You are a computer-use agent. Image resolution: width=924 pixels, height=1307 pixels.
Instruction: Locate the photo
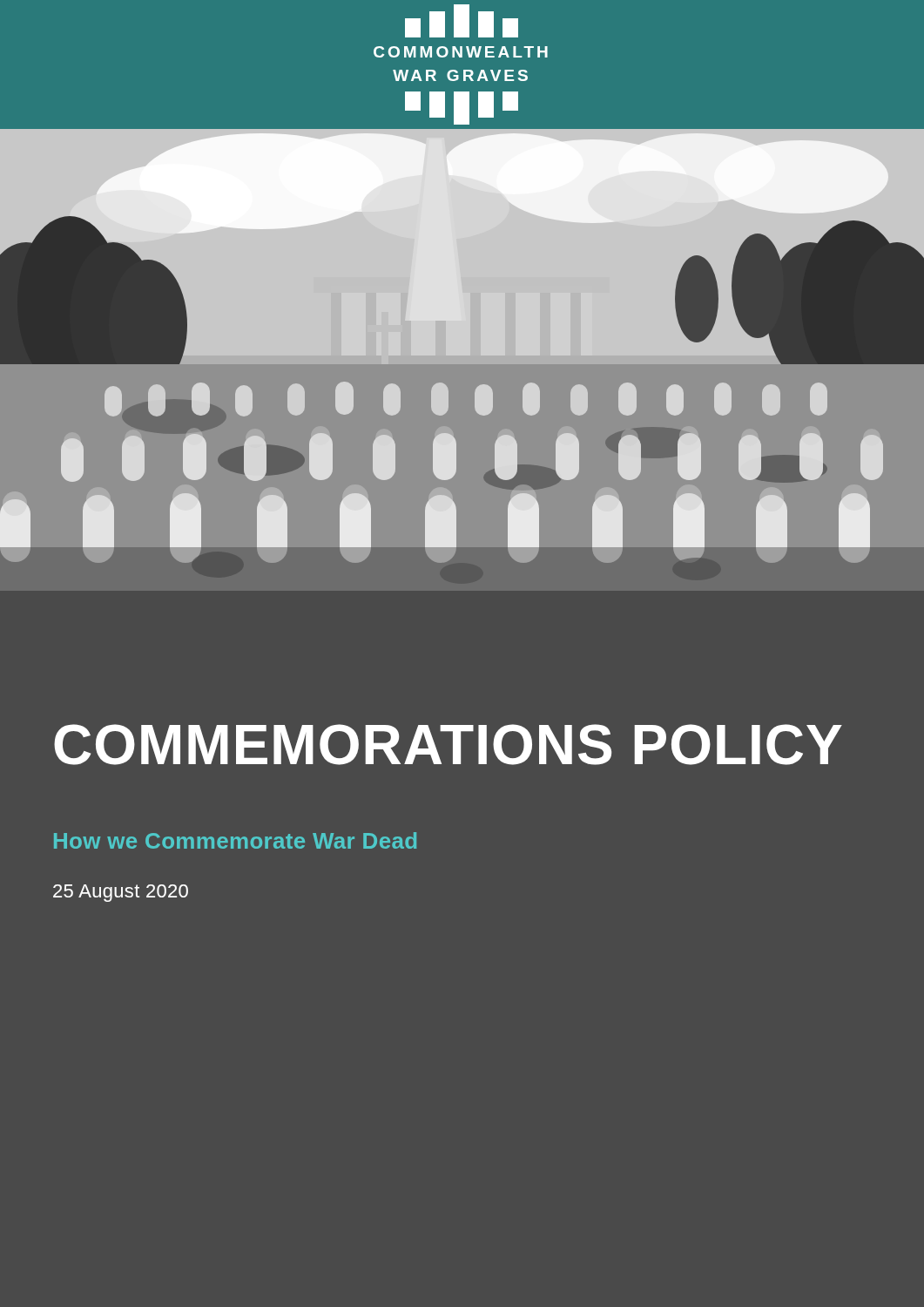(462, 360)
